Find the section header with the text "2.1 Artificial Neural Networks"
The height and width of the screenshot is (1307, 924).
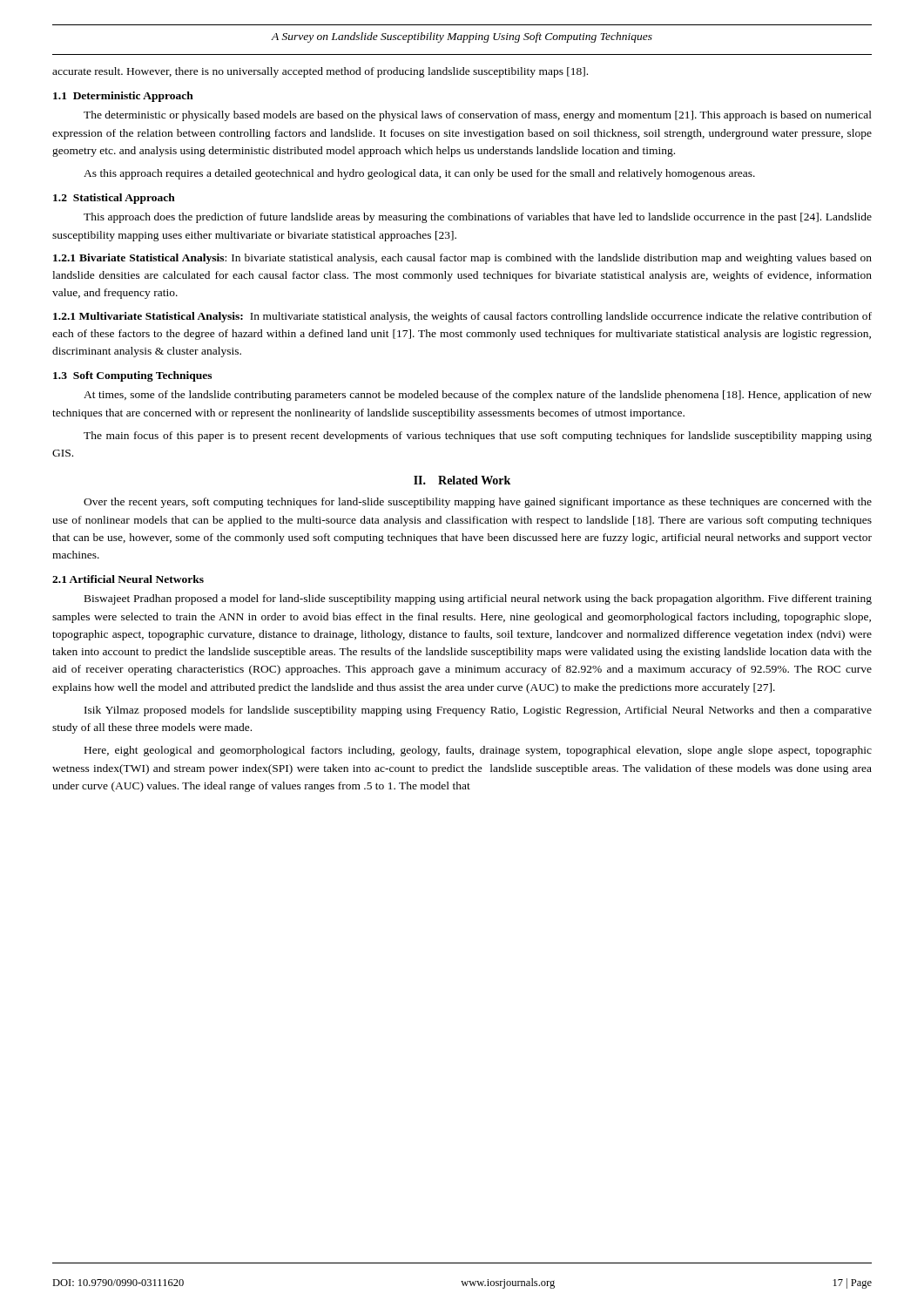point(128,579)
